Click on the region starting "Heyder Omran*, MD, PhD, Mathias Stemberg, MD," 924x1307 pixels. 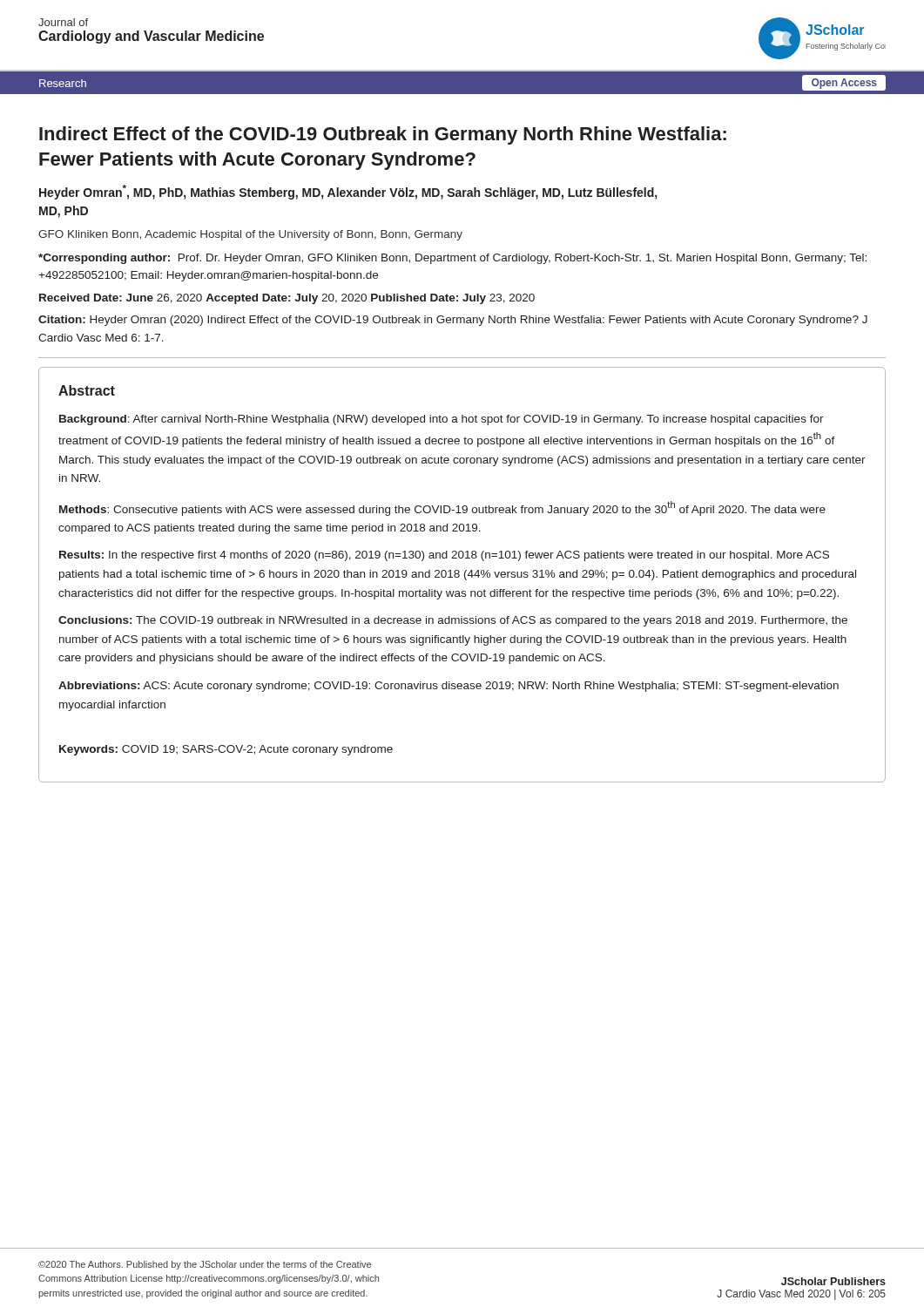348,200
